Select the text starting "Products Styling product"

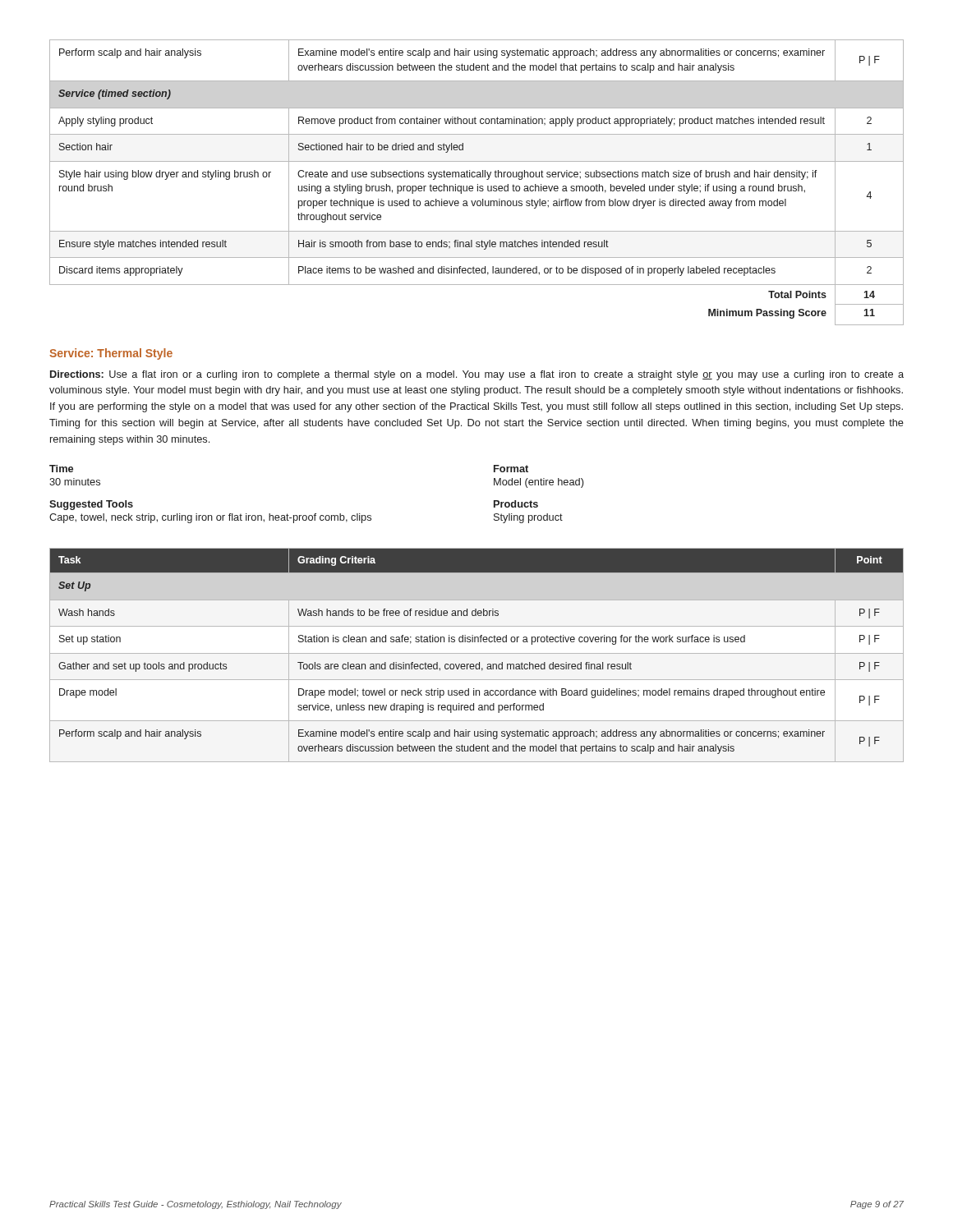516,504
